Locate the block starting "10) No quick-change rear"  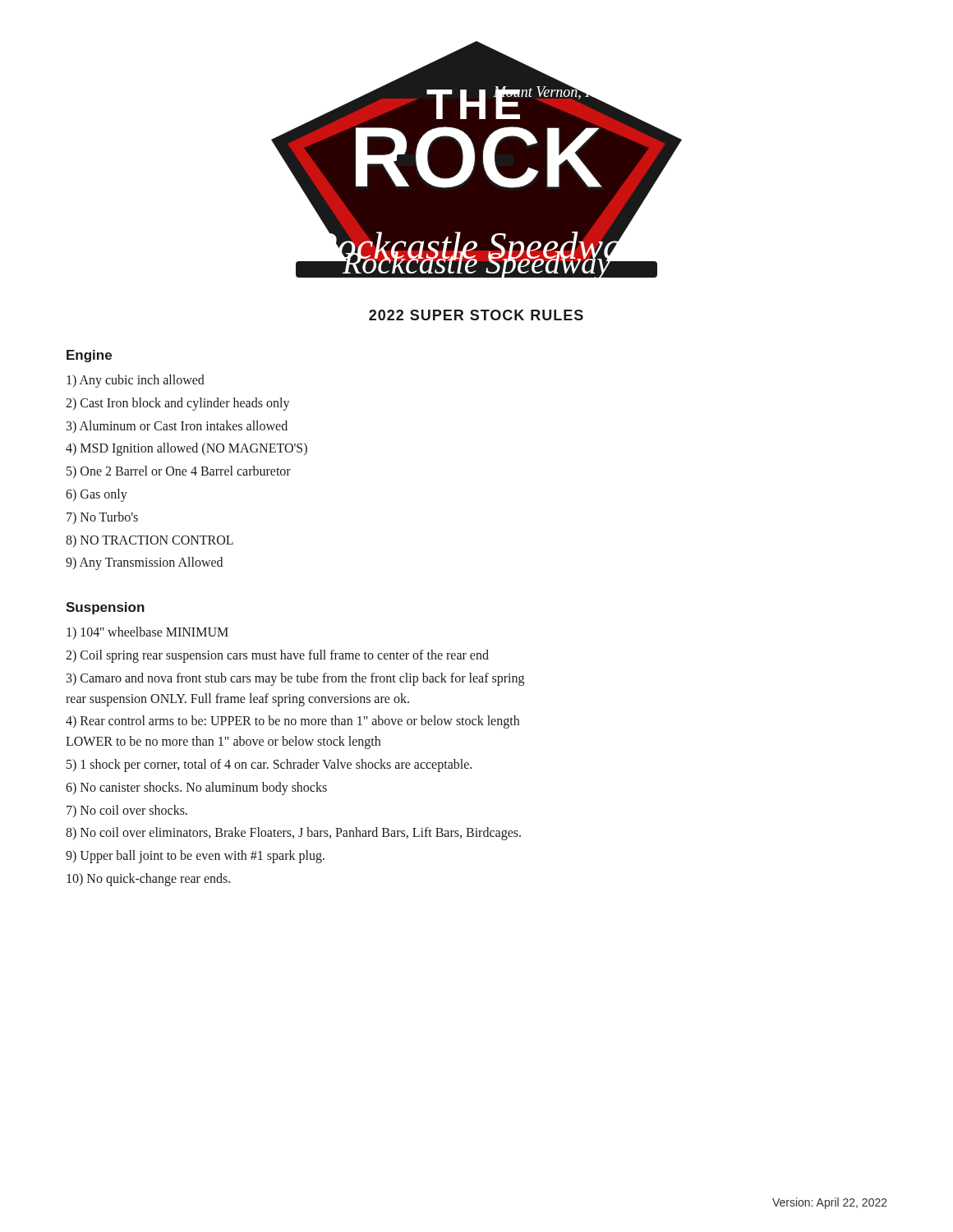[x=148, y=878]
